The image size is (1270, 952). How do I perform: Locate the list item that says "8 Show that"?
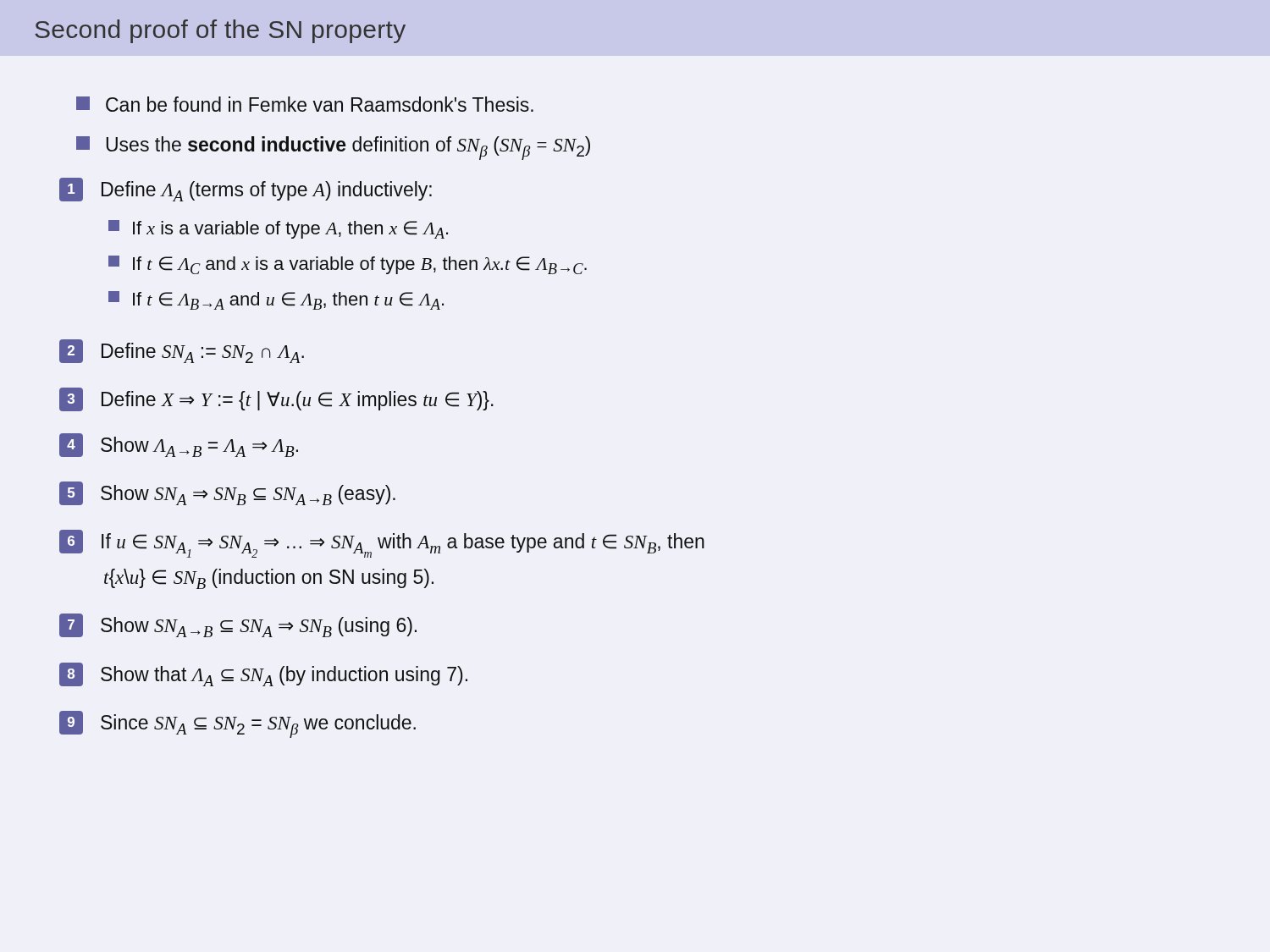(x=264, y=676)
